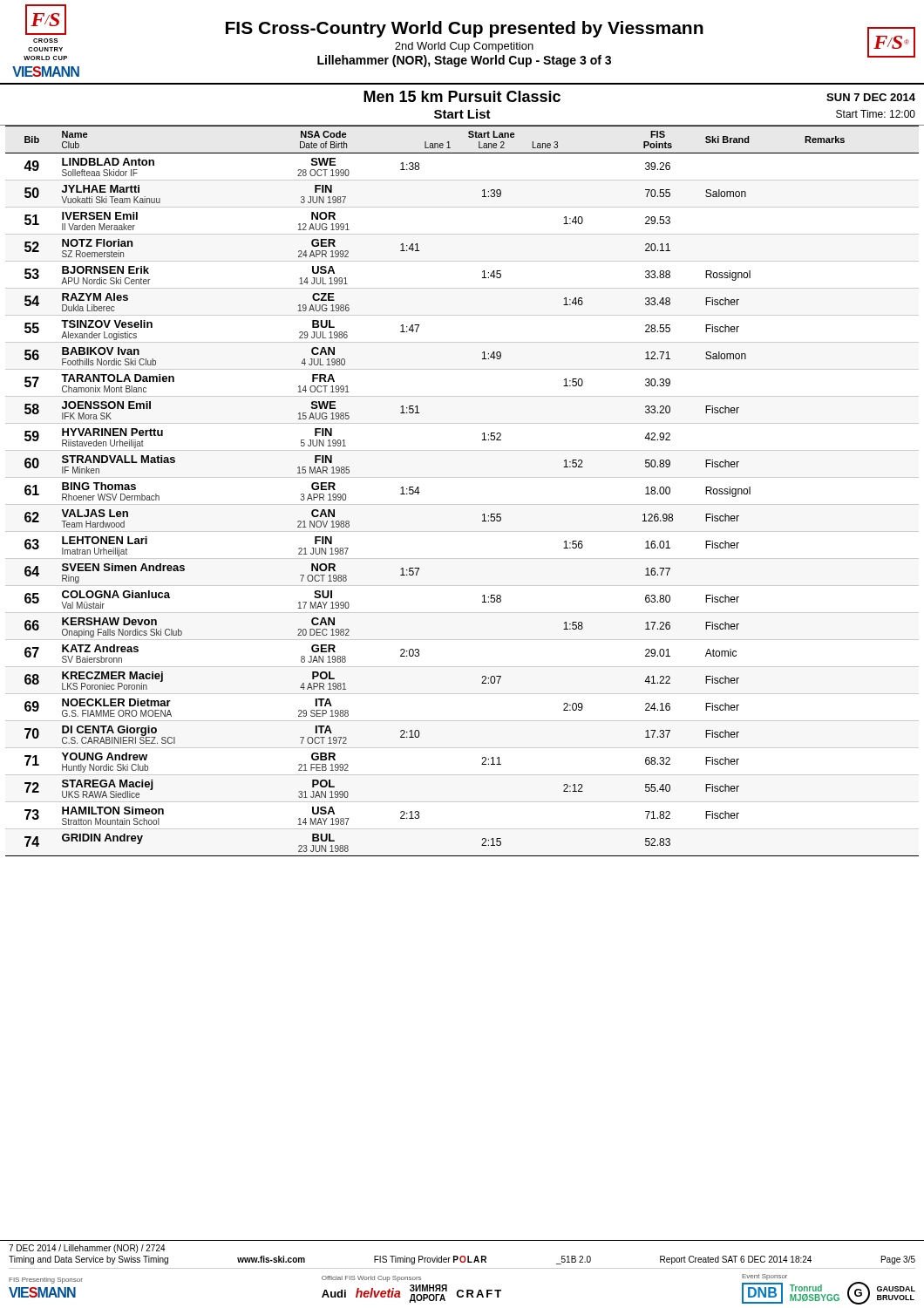Click on the text with the text "Start Time: 12:00"
Viewport: 924px width, 1308px height.
pos(875,114)
